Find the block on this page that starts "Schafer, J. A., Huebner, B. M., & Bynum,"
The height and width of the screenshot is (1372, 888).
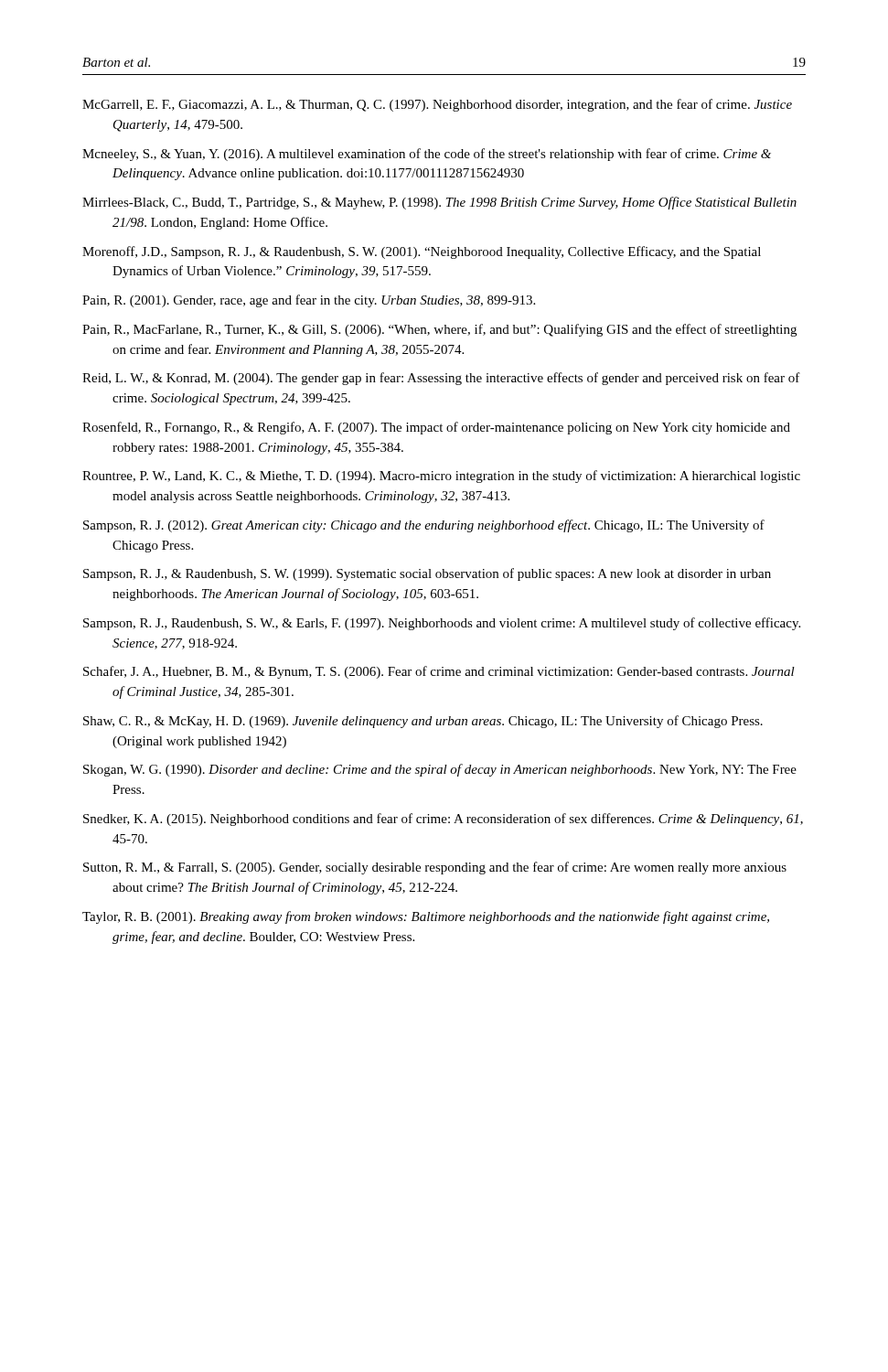tap(438, 682)
